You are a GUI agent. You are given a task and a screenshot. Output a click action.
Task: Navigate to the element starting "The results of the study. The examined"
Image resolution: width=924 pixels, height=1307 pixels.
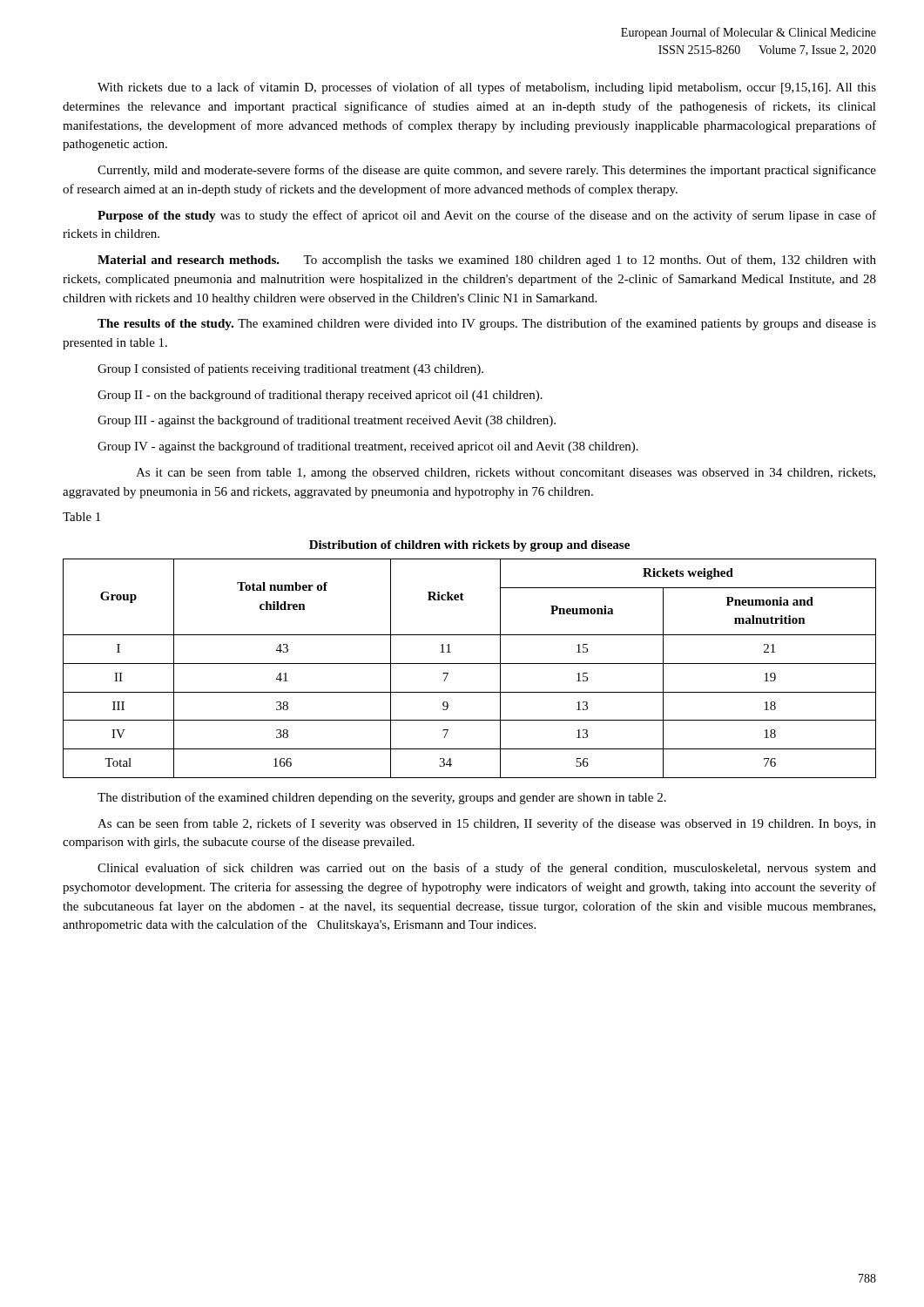click(x=469, y=334)
